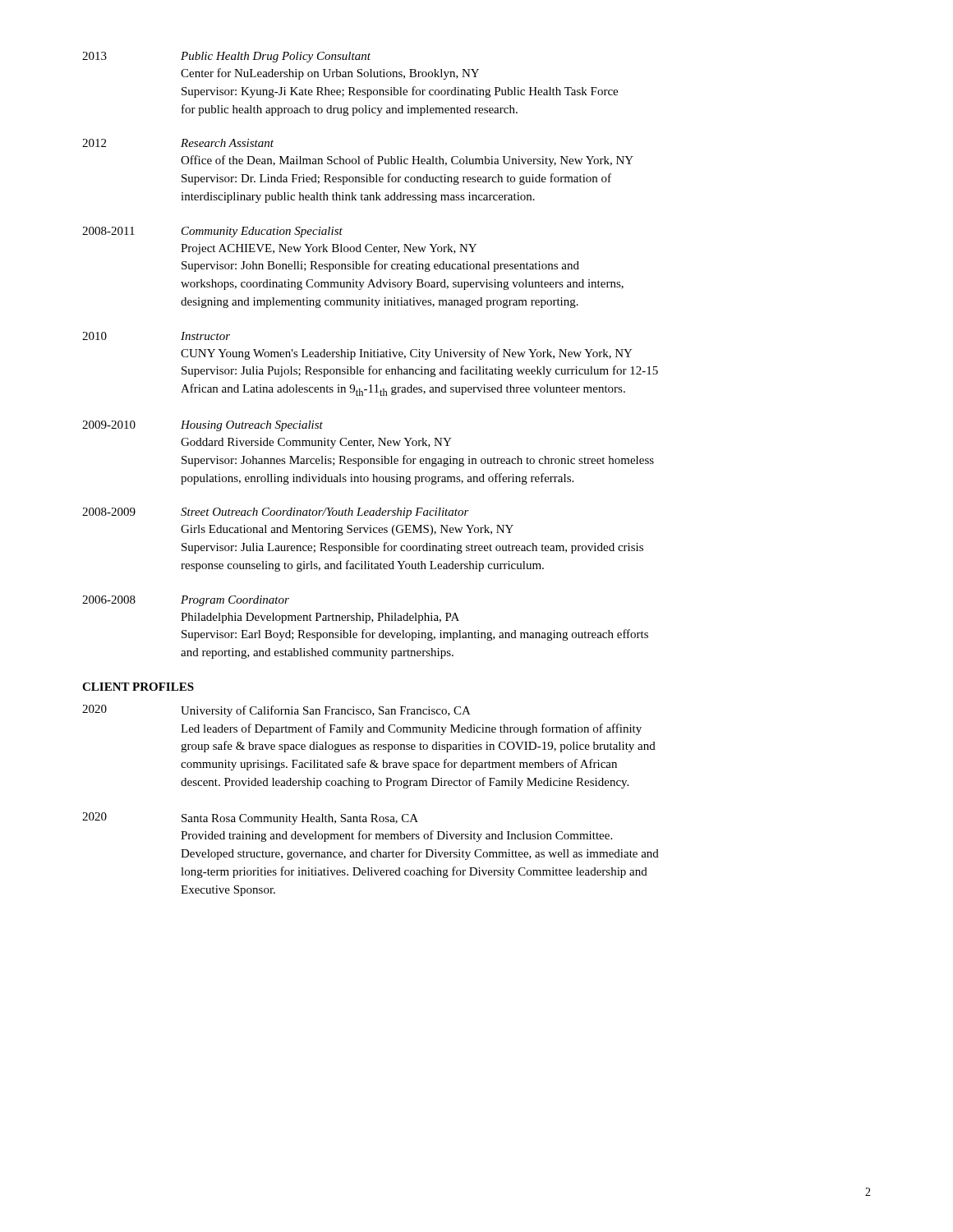Viewport: 953px width, 1232px height.
Task: Point to the block beginning "2012 Research Assistant Office of the Dean, Mailman"
Action: click(x=476, y=171)
